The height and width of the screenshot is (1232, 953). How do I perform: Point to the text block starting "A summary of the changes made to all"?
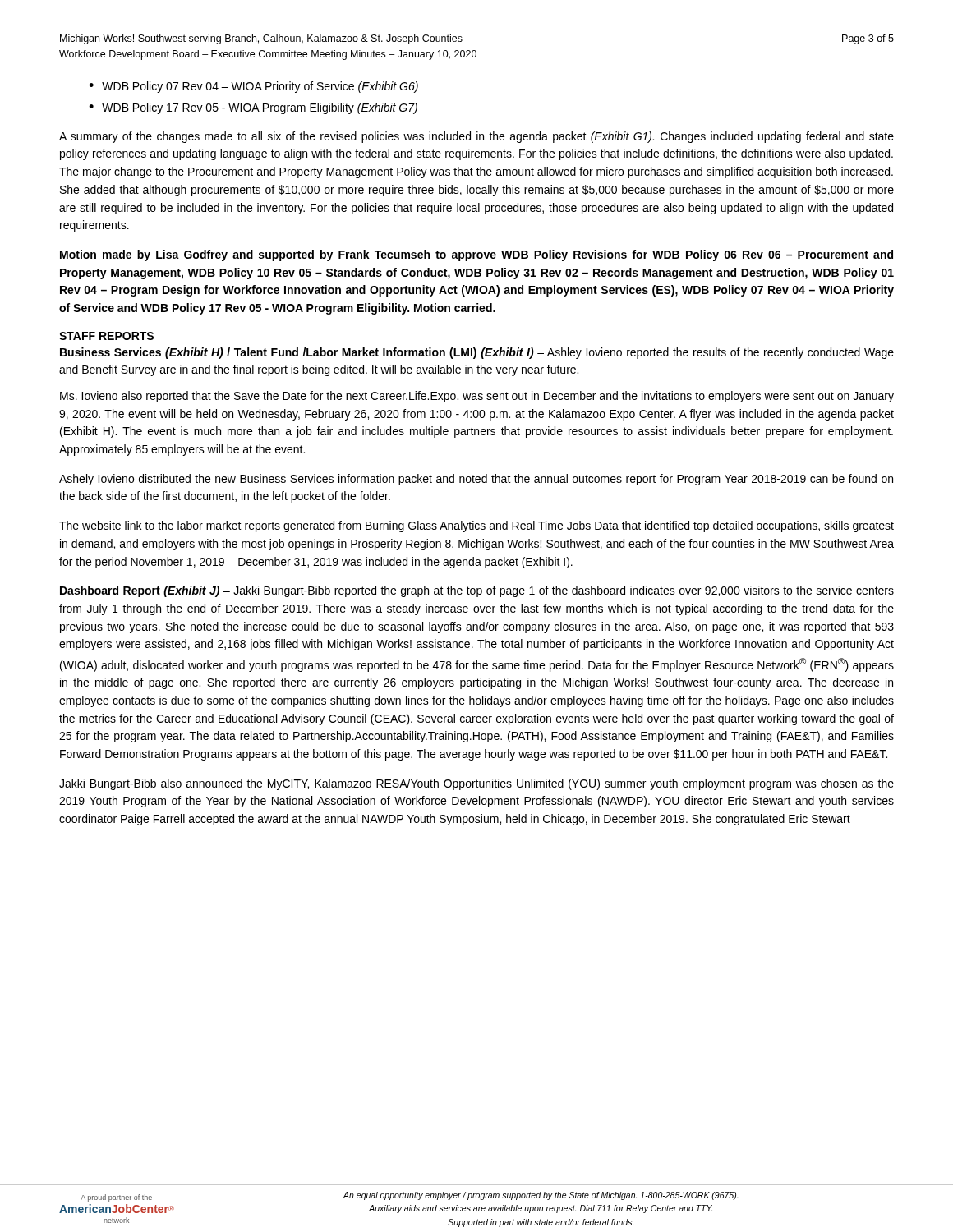coord(476,181)
